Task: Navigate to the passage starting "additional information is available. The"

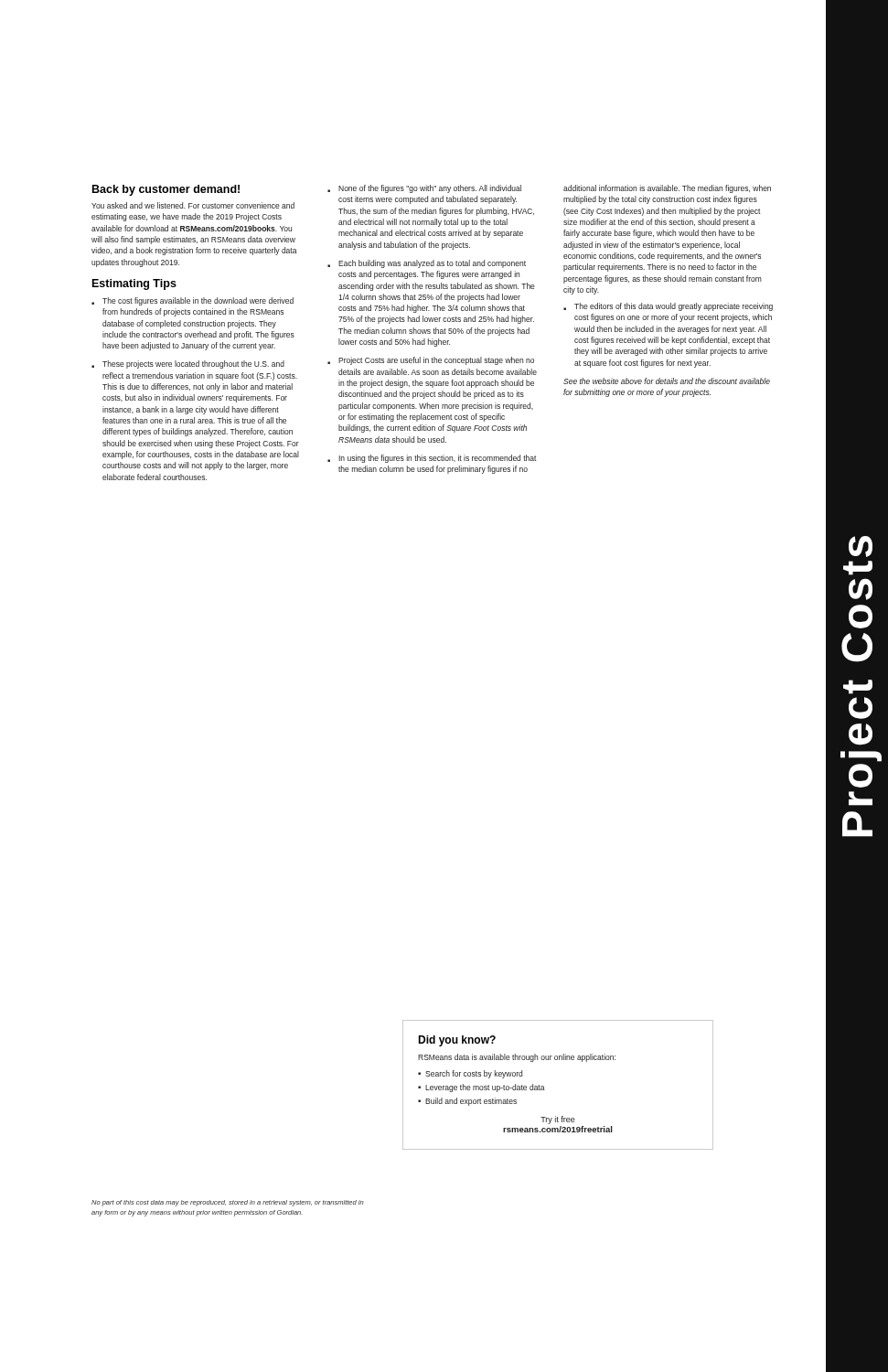Action: [667, 239]
